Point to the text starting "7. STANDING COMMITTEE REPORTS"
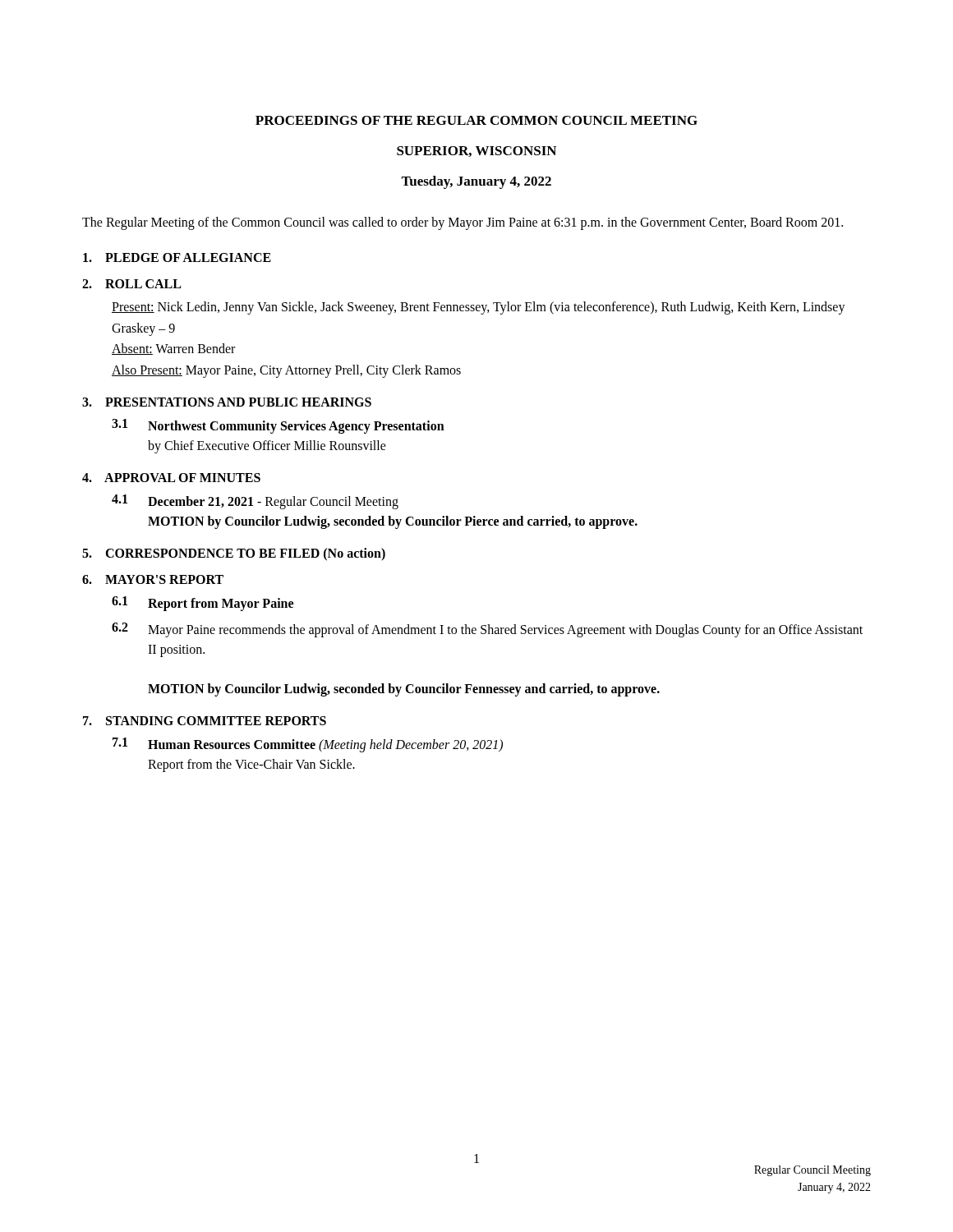This screenshot has width=953, height=1232. coord(204,721)
